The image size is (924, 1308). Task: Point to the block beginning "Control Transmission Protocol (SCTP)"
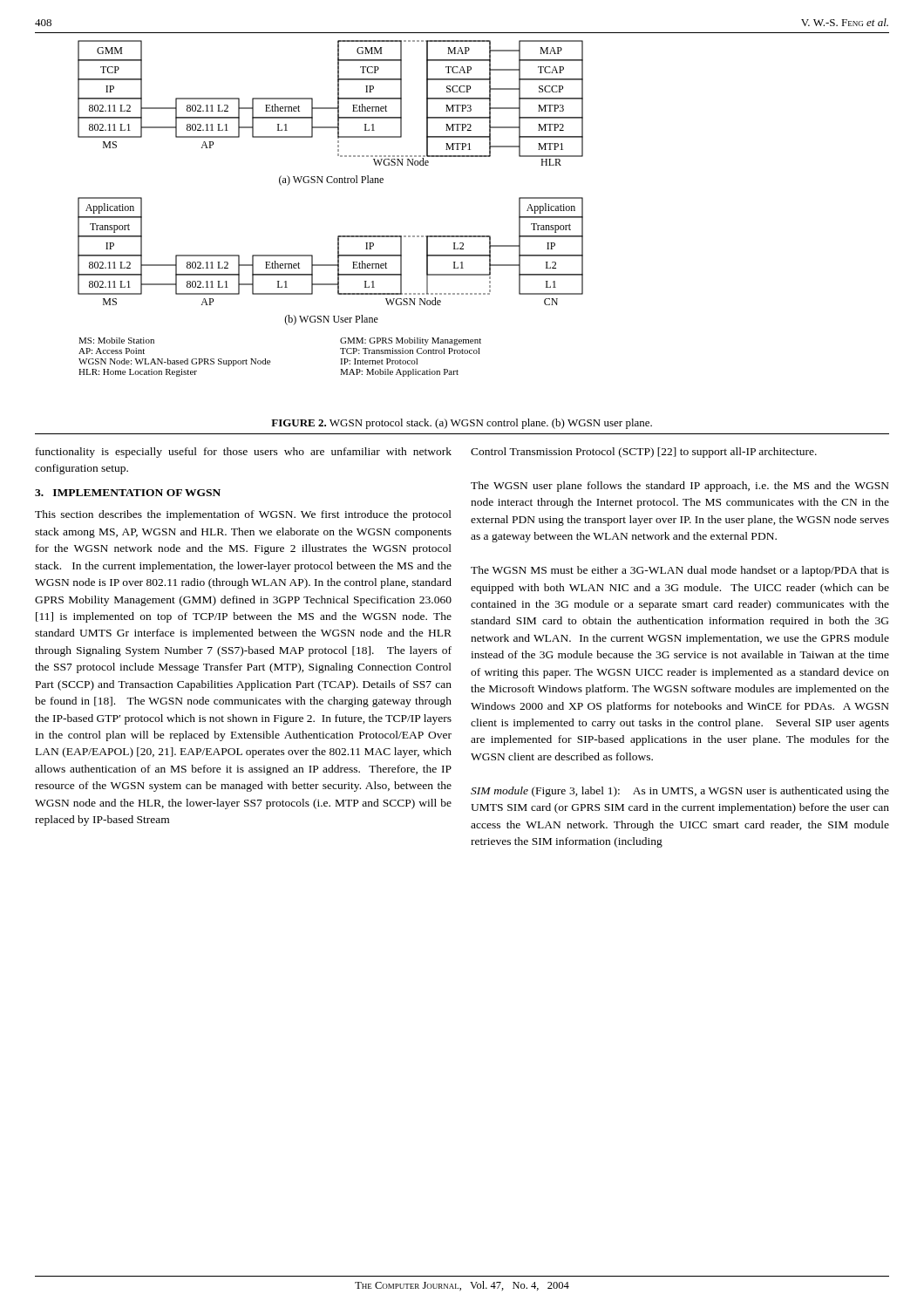[x=680, y=646]
